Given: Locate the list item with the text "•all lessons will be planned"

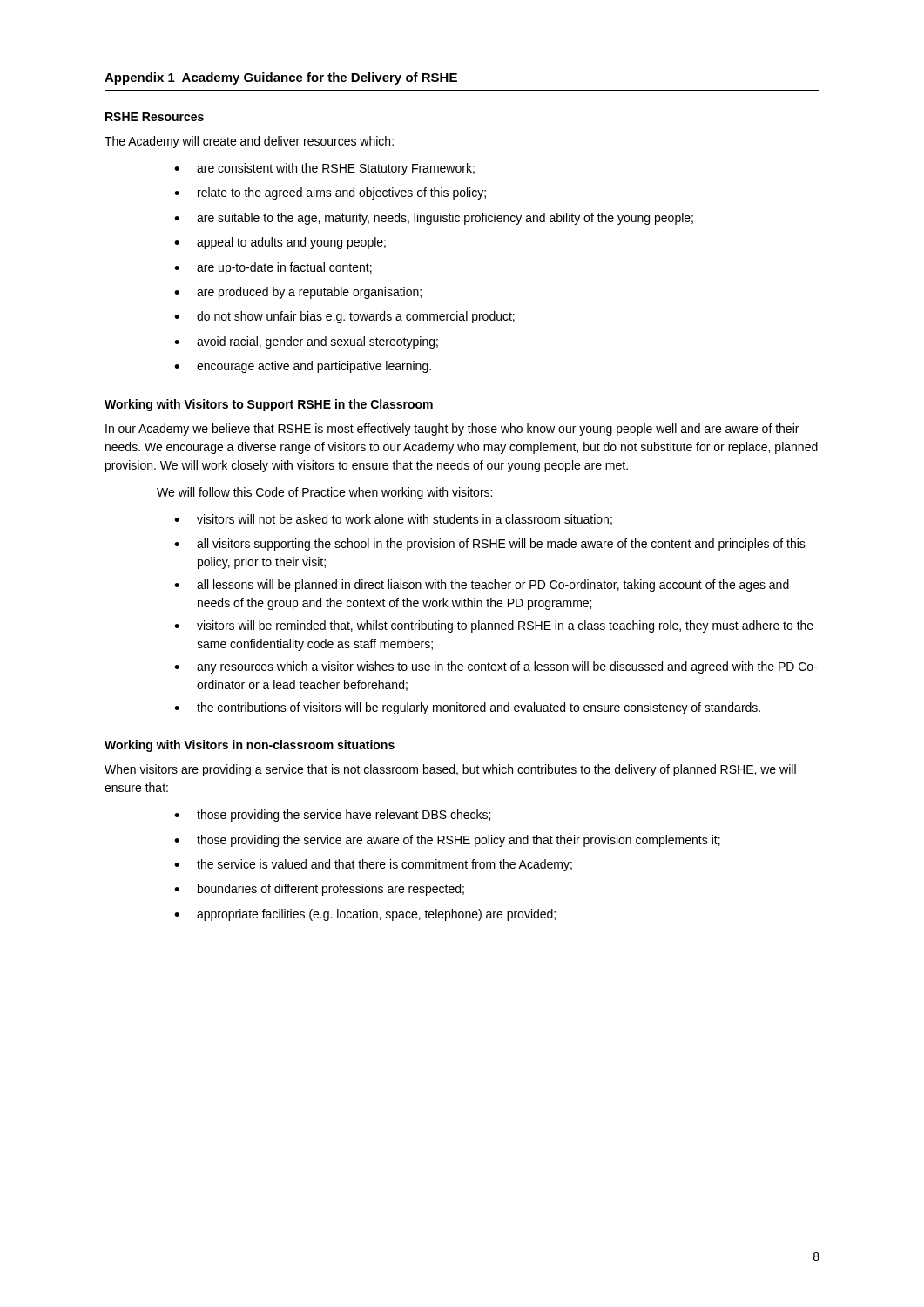Looking at the screenshot, I should [497, 594].
